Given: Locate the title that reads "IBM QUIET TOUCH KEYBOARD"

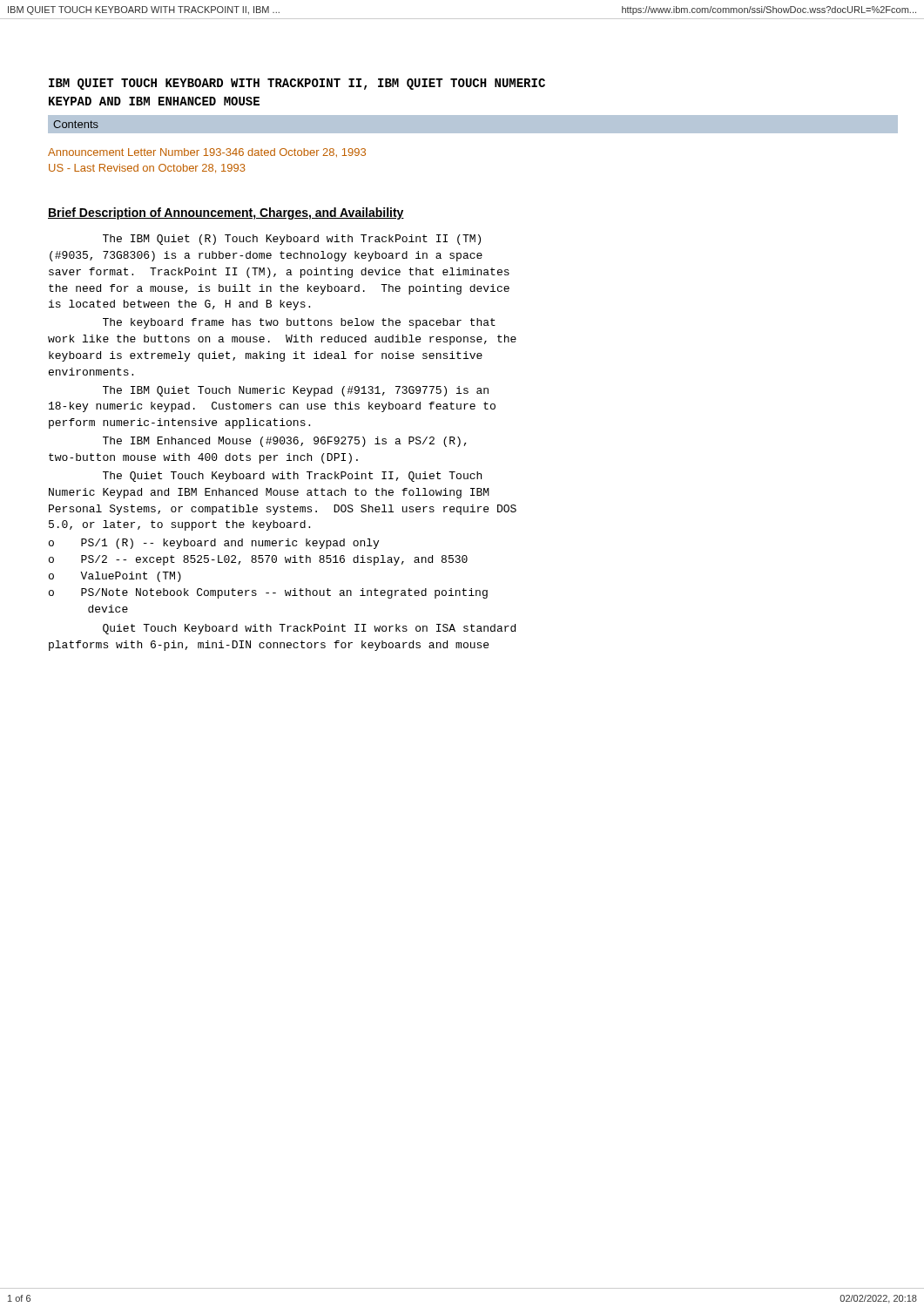Looking at the screenshot, I should coord(297,93).
